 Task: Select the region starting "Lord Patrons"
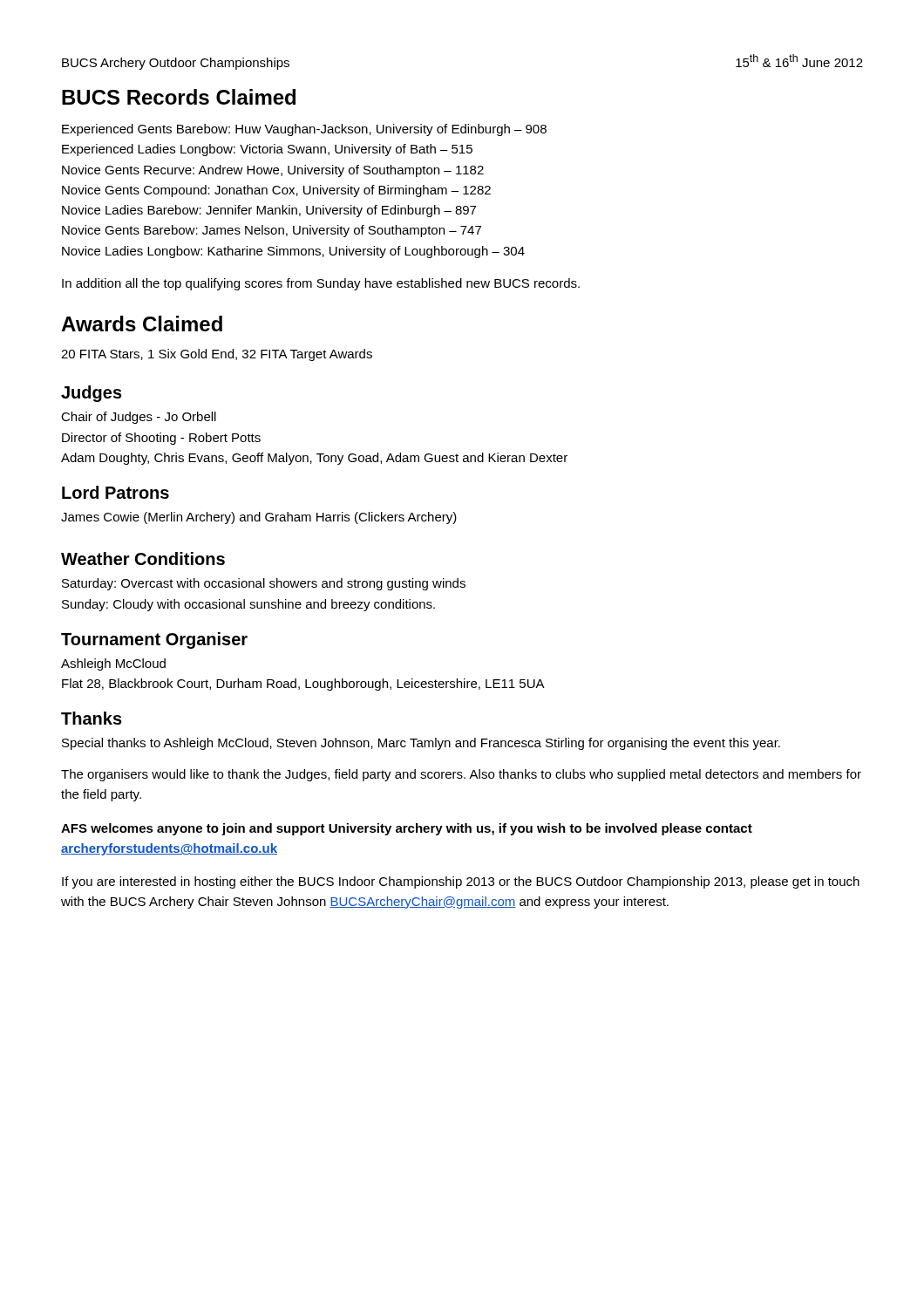click(116, 492)
